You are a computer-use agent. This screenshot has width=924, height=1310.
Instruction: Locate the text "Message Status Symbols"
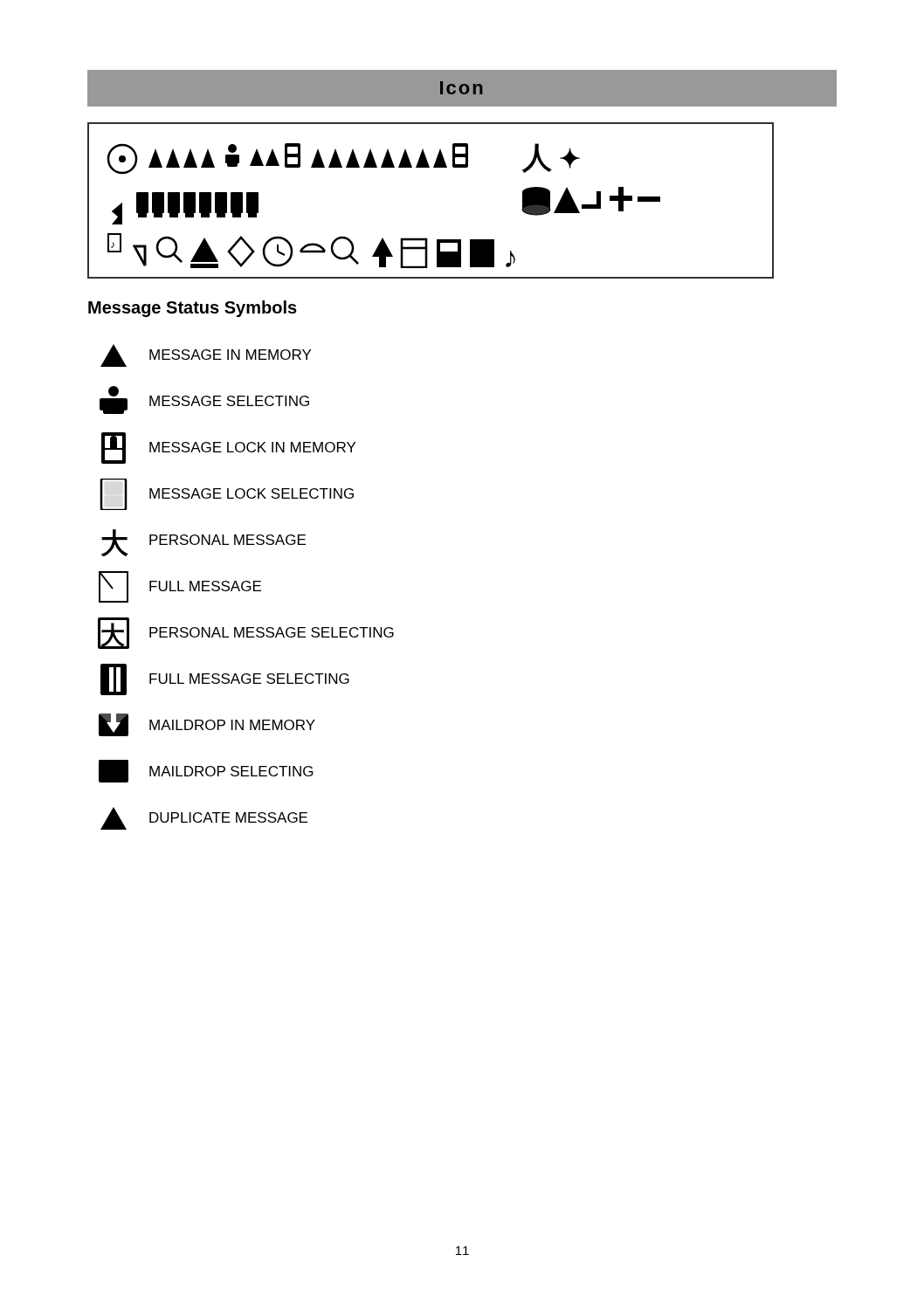point(192,307)
